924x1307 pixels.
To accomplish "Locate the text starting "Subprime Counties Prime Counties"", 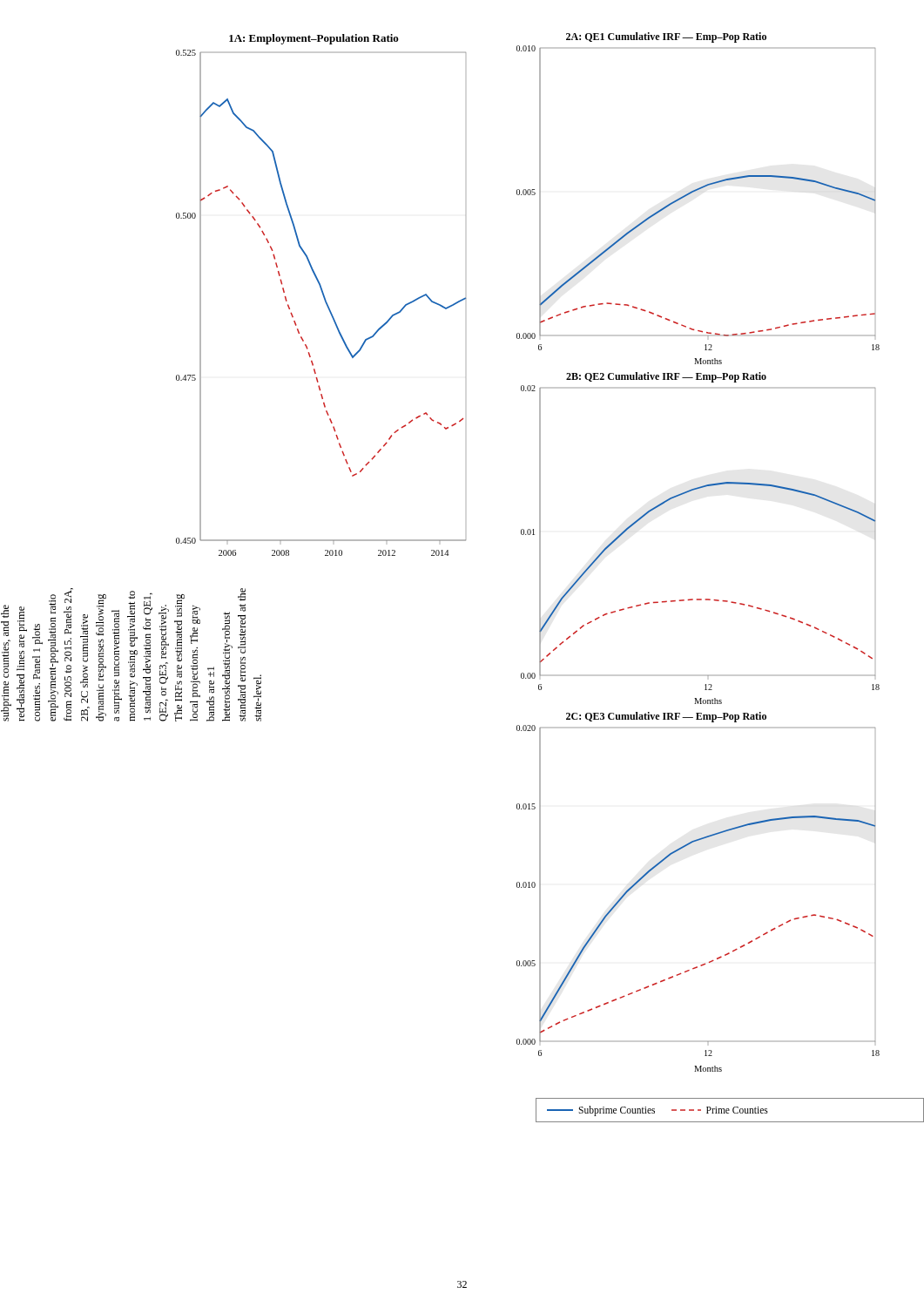I will coord(657,1110).
